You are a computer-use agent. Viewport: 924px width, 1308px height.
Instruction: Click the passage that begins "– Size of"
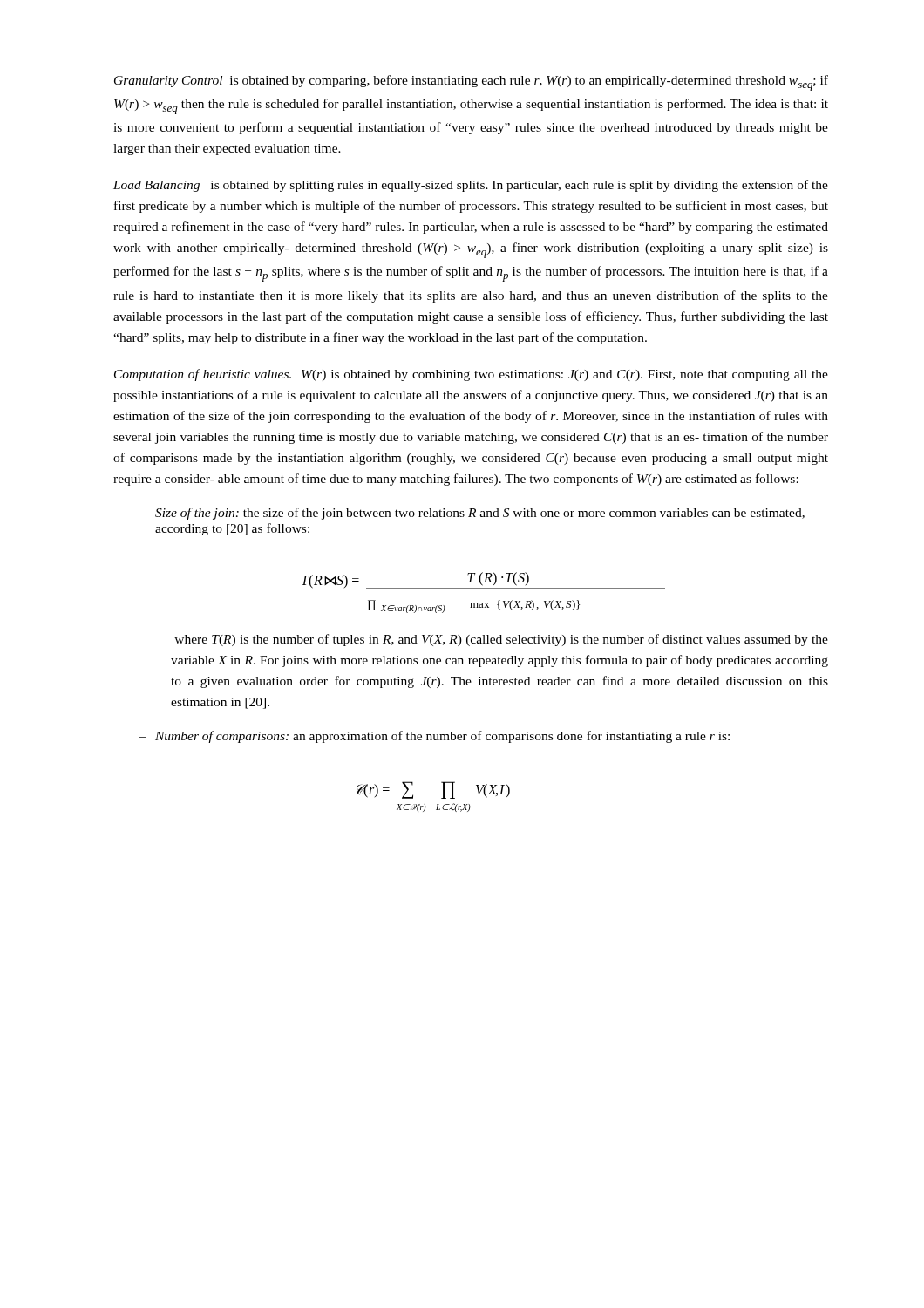coord(484,520)
